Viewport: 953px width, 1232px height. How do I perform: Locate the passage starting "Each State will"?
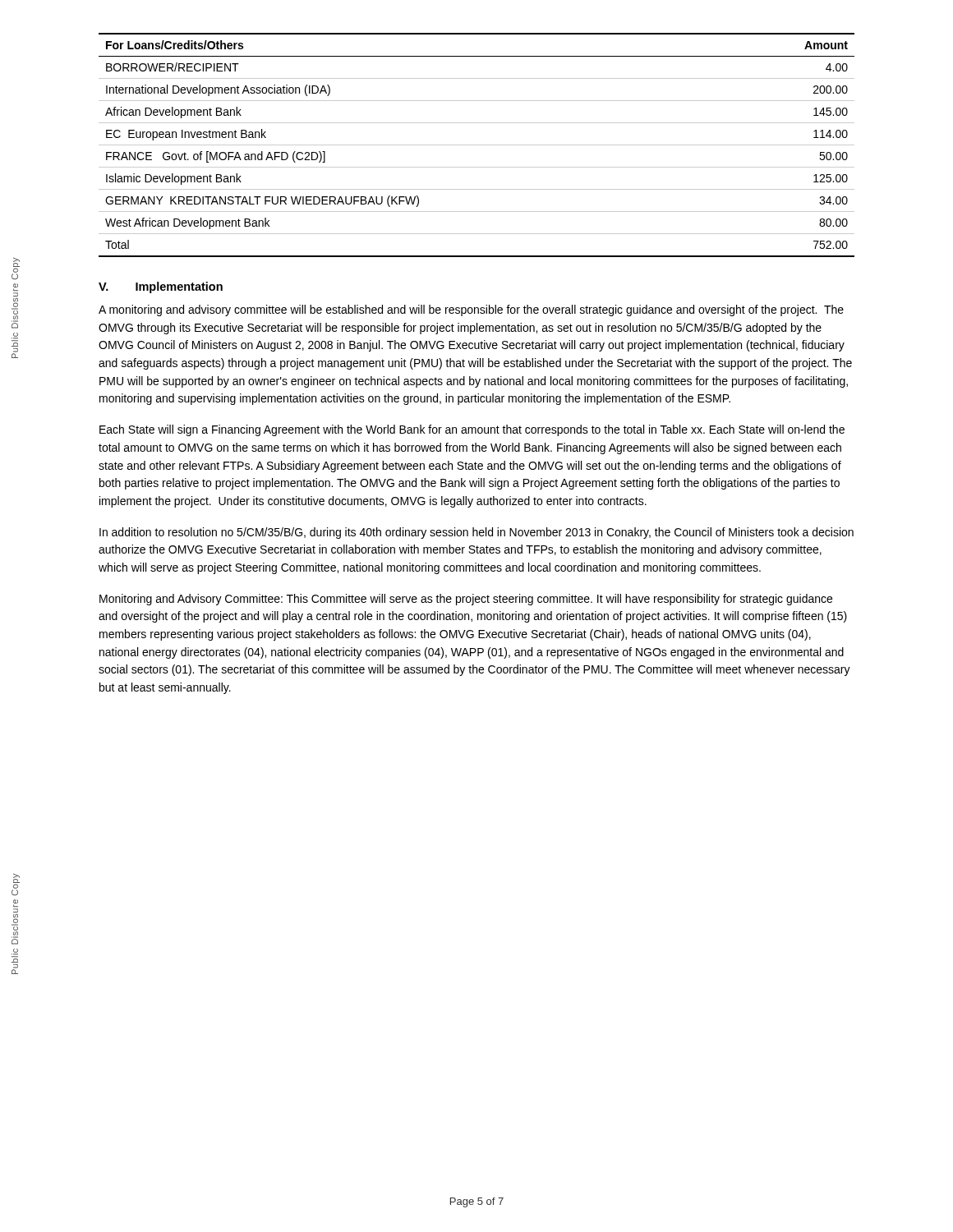click(472, 465)
